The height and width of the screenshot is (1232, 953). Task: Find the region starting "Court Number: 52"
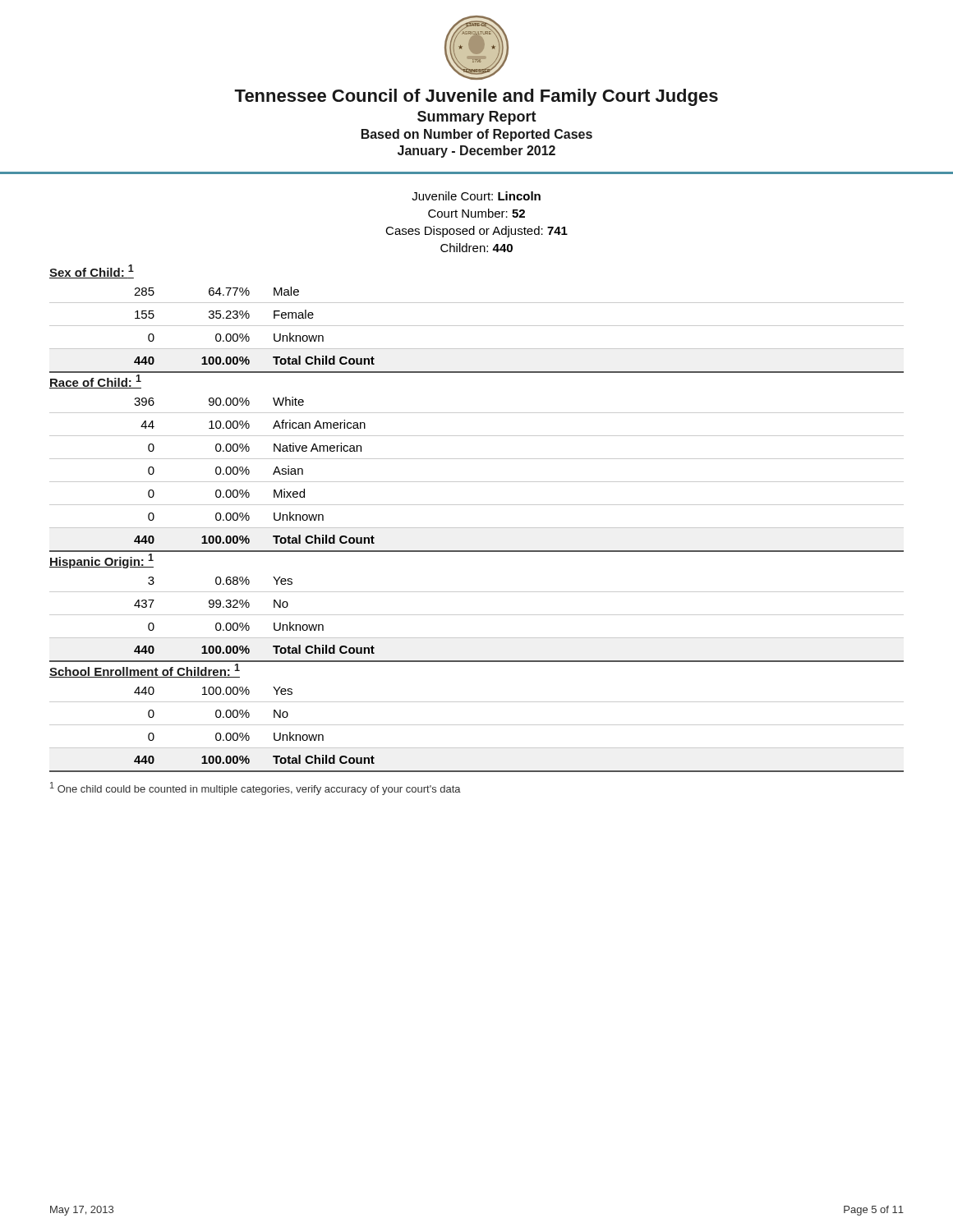point(476,213)
